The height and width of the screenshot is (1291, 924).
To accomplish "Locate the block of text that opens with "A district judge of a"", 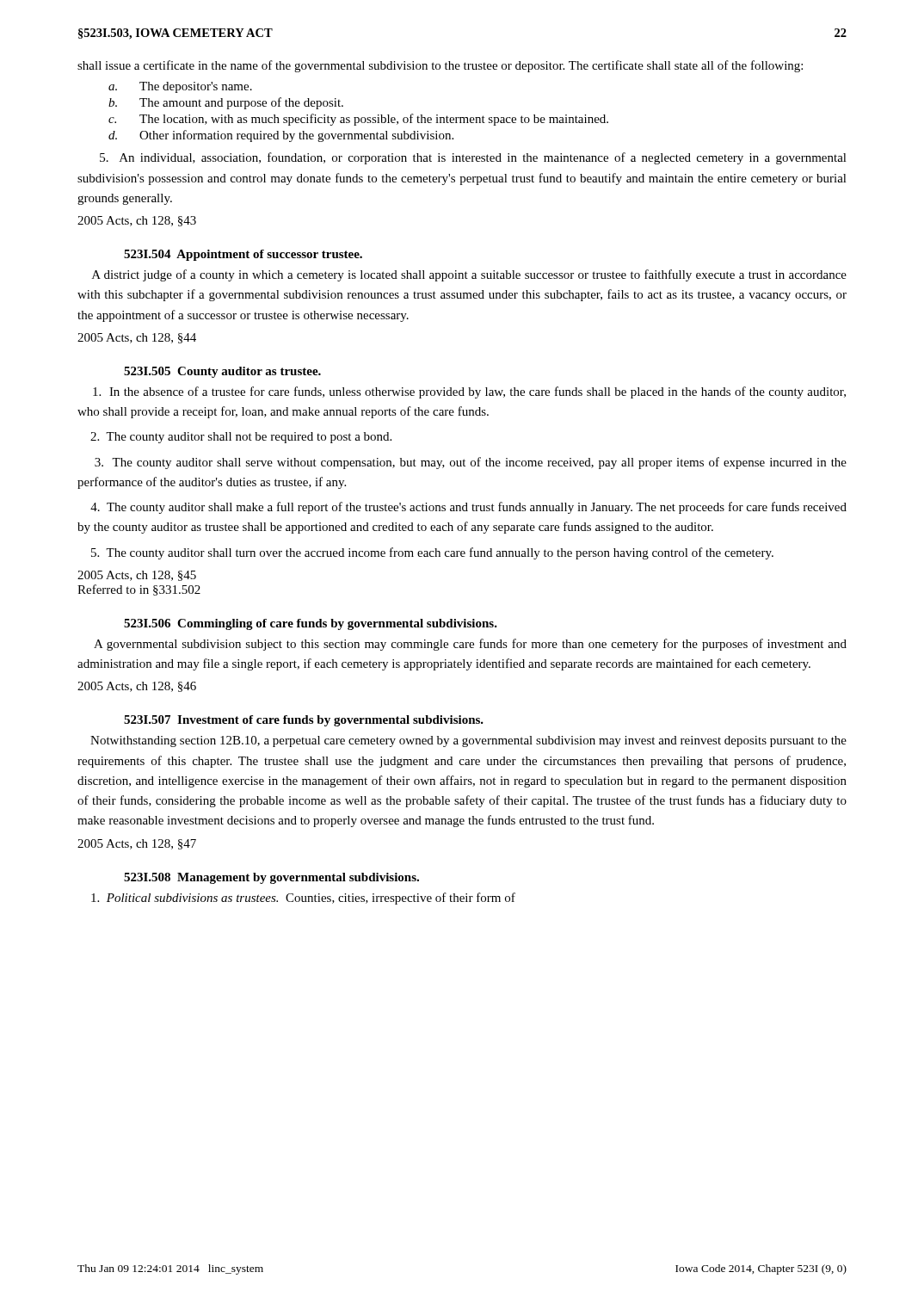I will 462,295.
